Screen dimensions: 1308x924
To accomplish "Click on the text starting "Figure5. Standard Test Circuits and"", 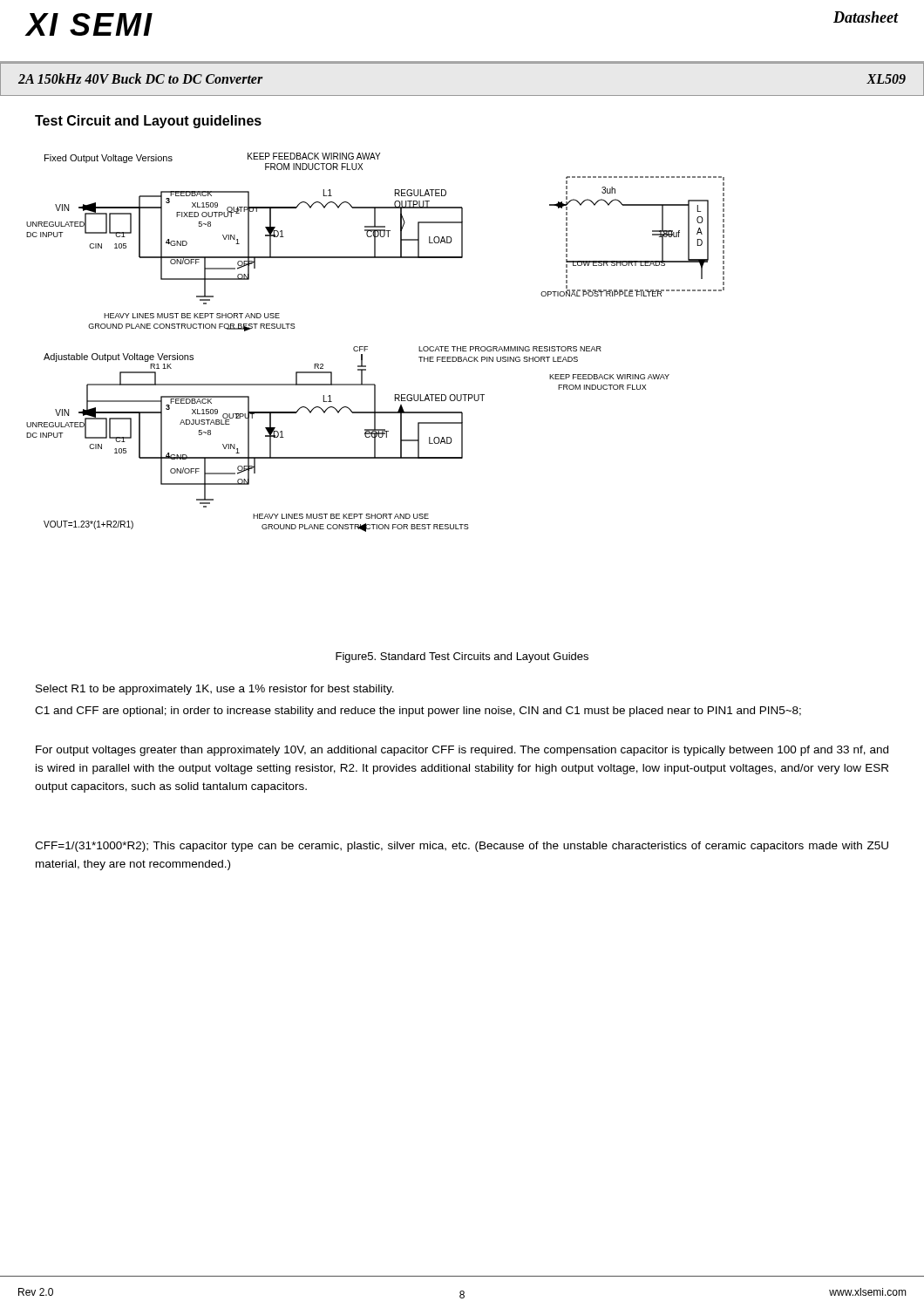I will click(462, 656).
